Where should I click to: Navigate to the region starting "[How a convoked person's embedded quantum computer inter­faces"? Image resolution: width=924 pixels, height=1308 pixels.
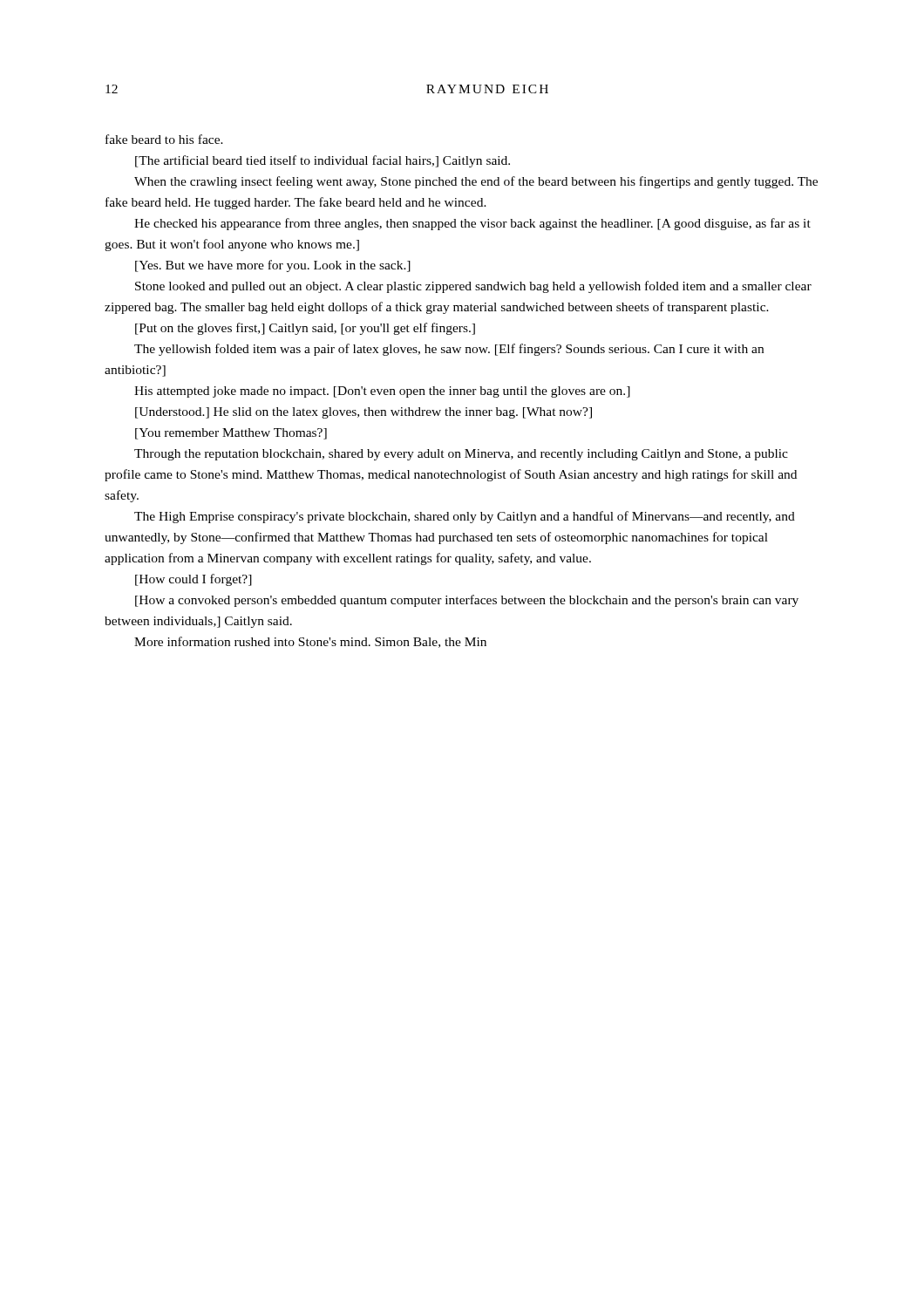click(x=462, y=611)
